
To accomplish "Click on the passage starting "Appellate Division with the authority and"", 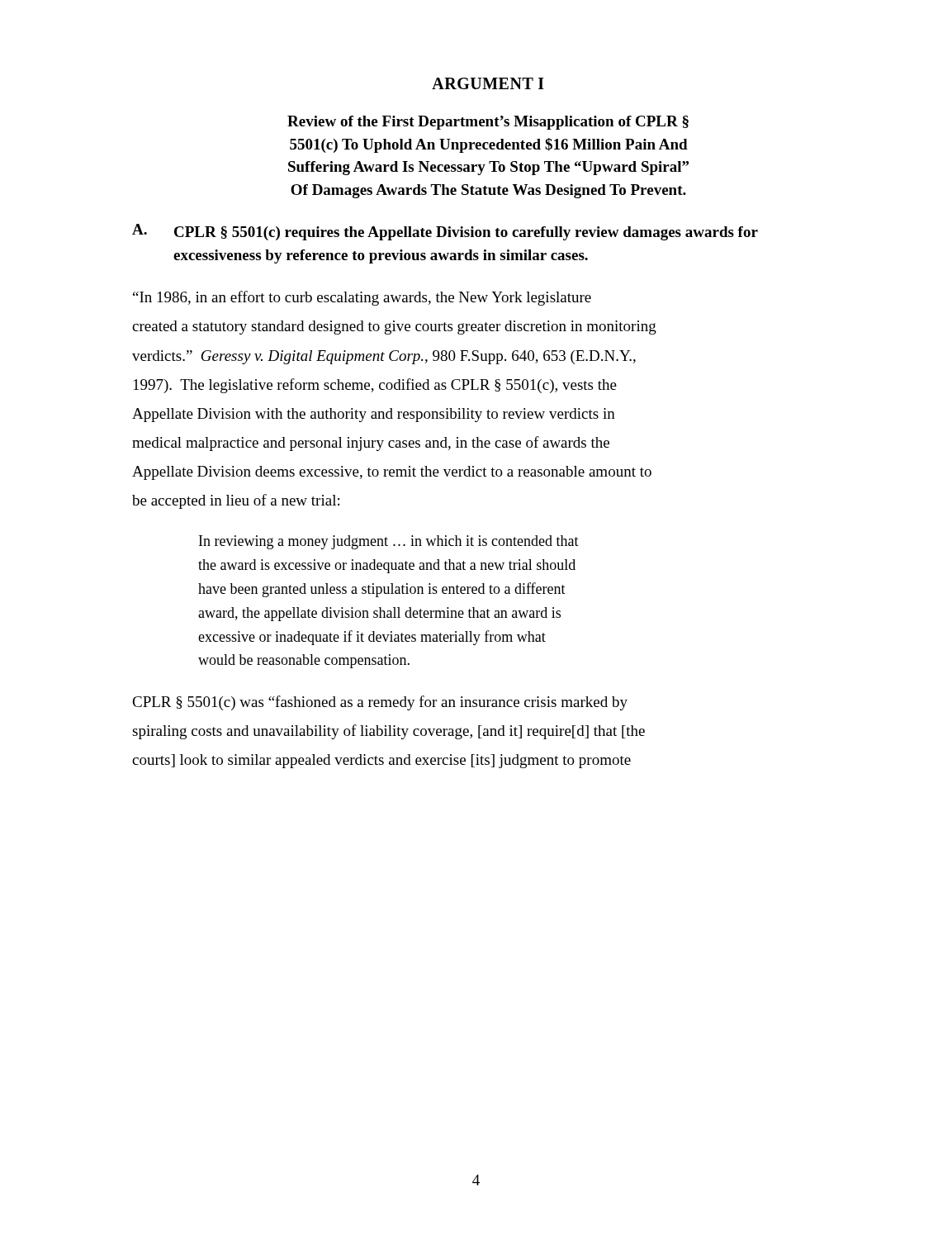I will pyautogui.click(x=374, y=413).
